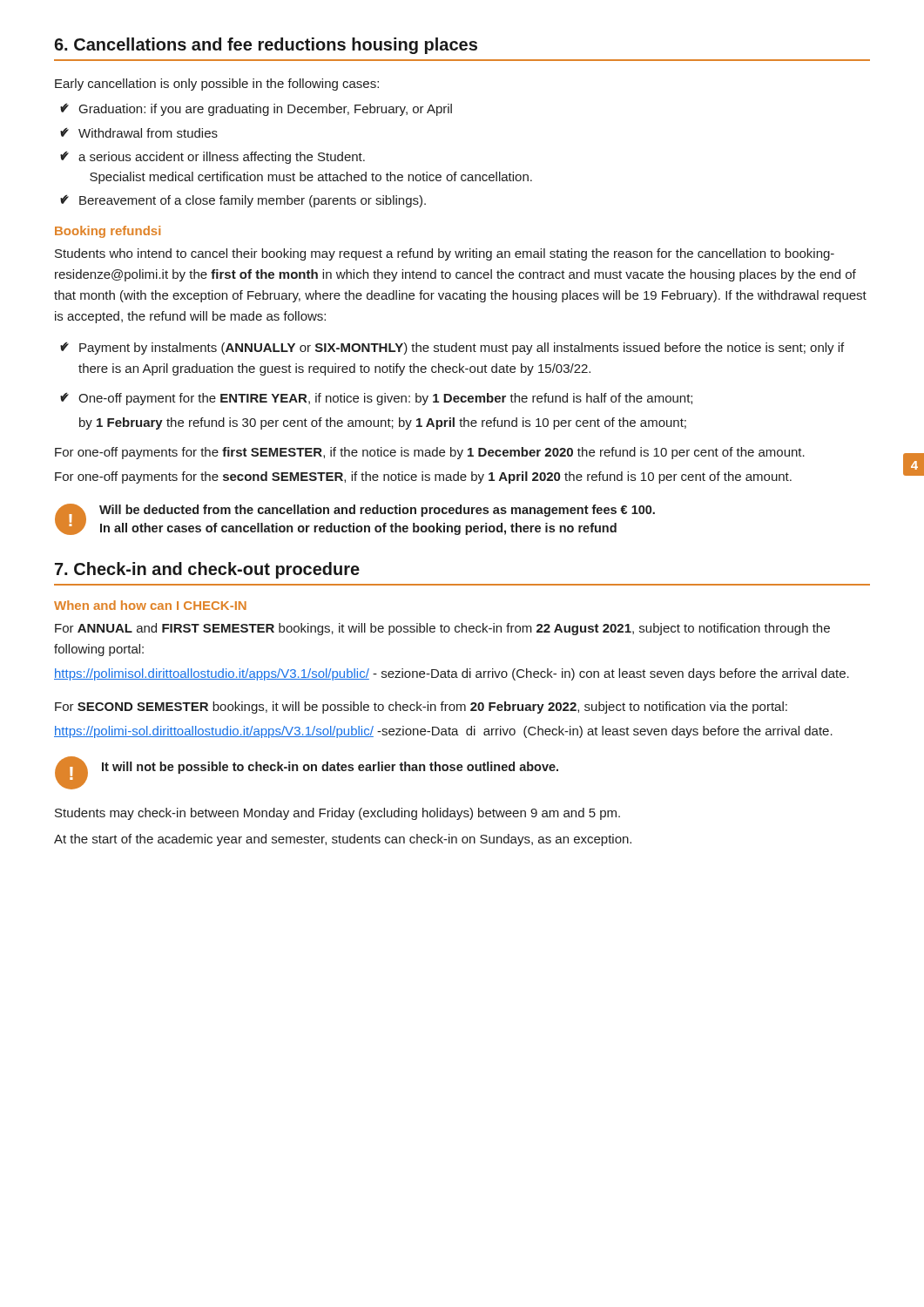Viewport: 924px width, 1307px height.
Task: Select the text starting "✔ Withdrawal from studies"
Action: point(139,133)
